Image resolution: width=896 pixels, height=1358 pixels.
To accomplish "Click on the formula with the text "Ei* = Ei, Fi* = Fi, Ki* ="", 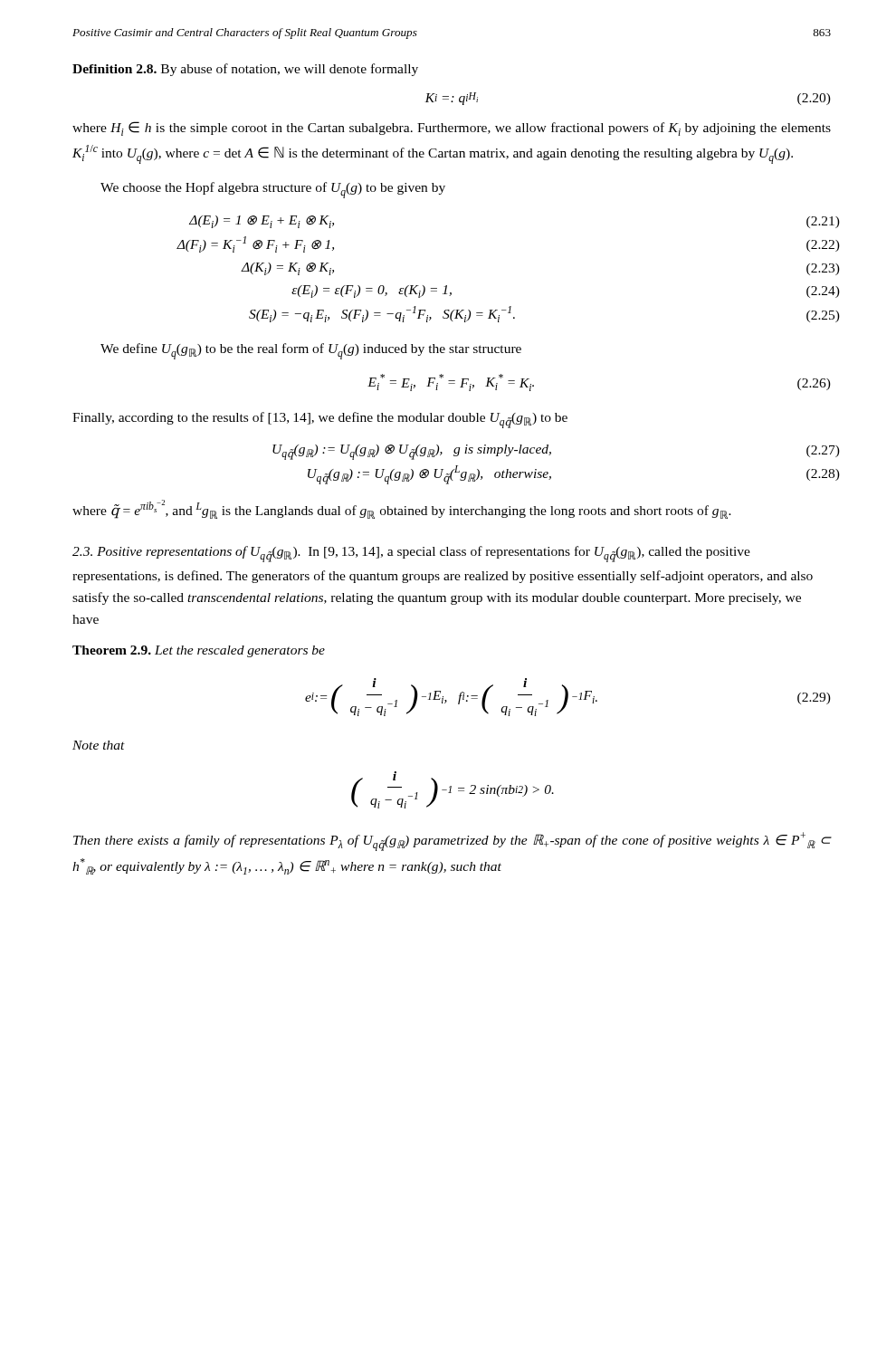I will pyautogui.click(x=467, y=383).
